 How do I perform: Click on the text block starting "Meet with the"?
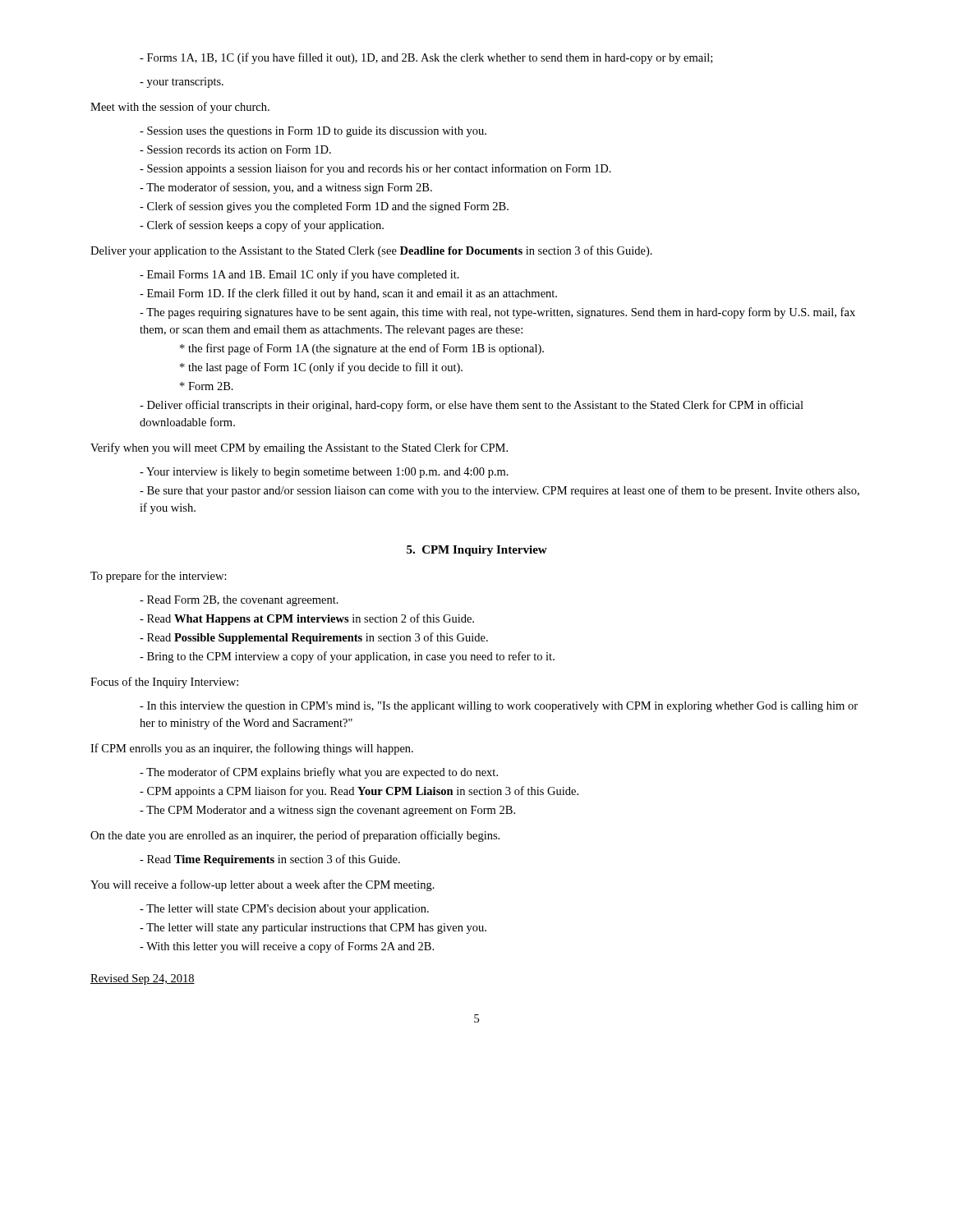tap(180, 107)
